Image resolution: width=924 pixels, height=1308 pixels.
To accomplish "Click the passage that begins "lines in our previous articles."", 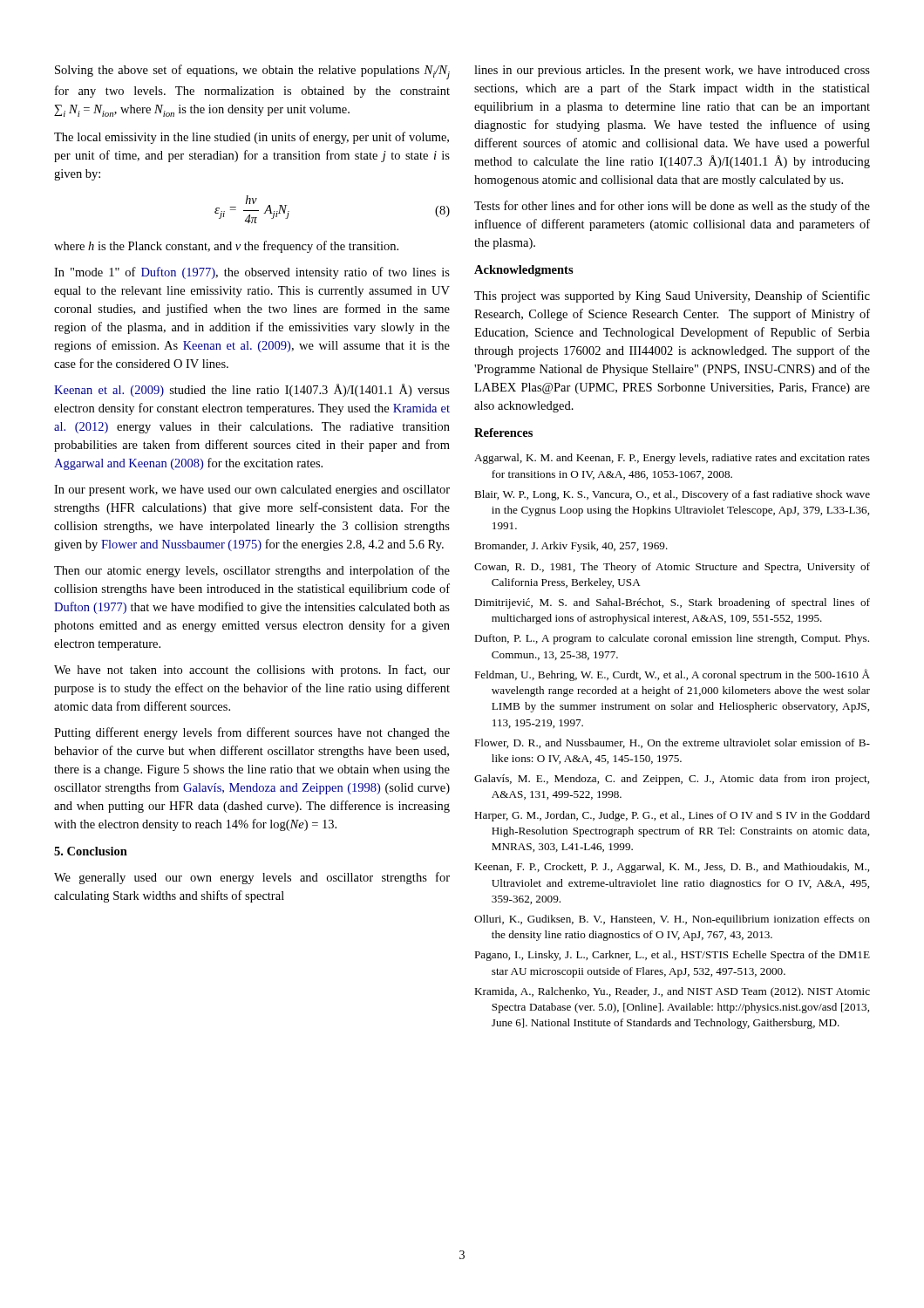I will (672, 125).
